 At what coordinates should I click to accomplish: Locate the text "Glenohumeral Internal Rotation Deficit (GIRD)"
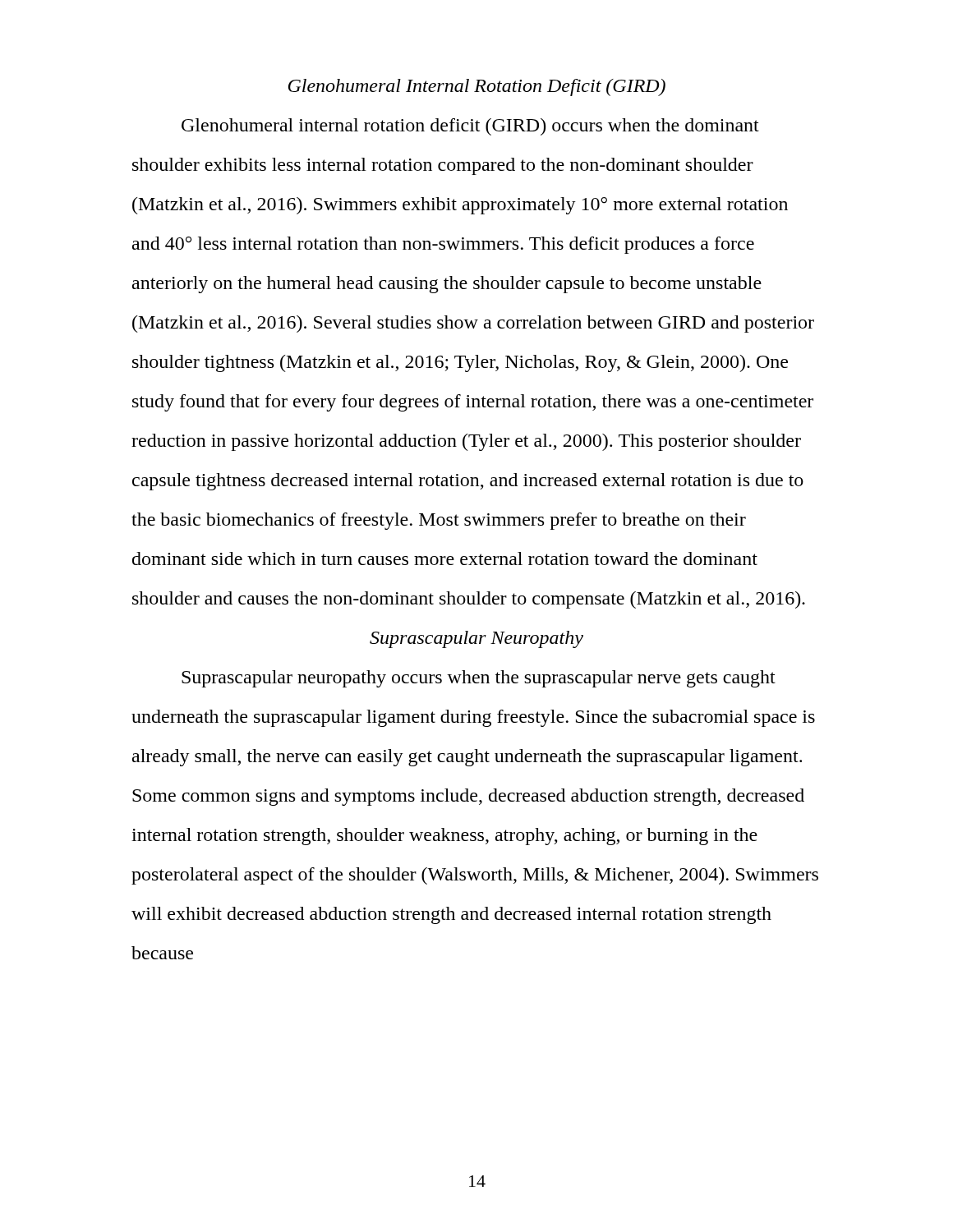476,85
